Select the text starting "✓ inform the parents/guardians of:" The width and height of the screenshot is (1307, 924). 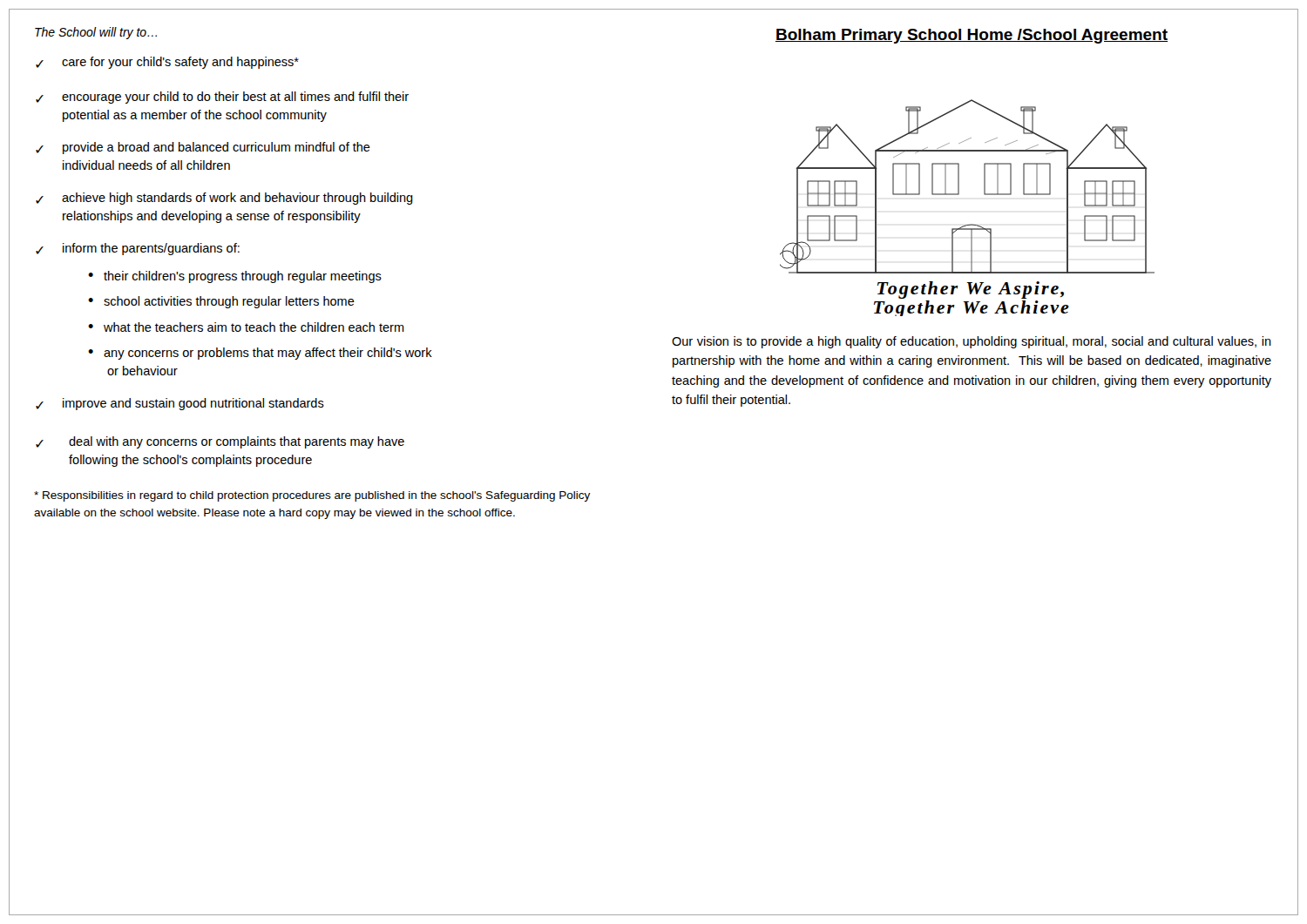[x=138, y=249]
